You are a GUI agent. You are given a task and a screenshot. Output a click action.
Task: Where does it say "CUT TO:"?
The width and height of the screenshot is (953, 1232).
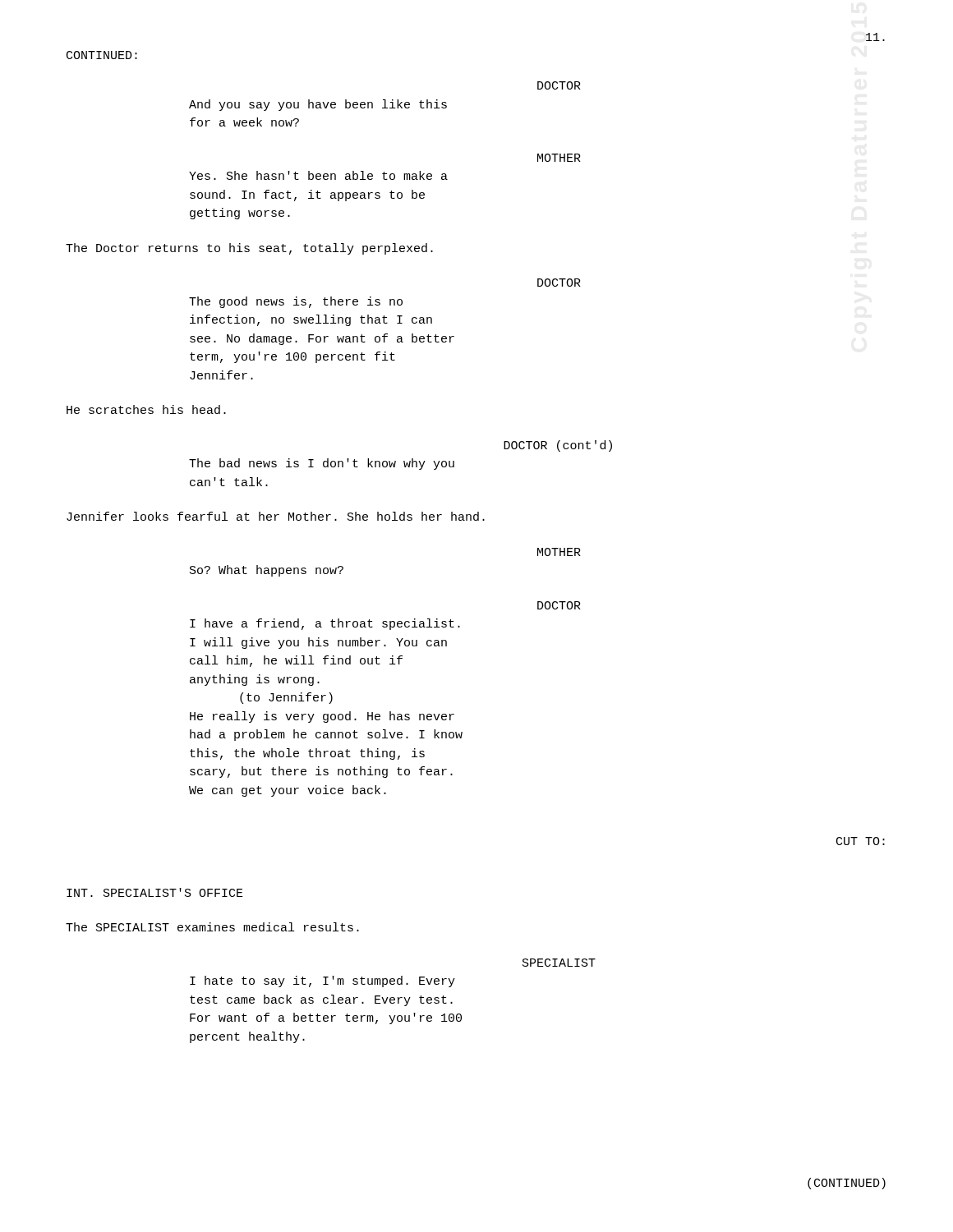click(861, 842)
